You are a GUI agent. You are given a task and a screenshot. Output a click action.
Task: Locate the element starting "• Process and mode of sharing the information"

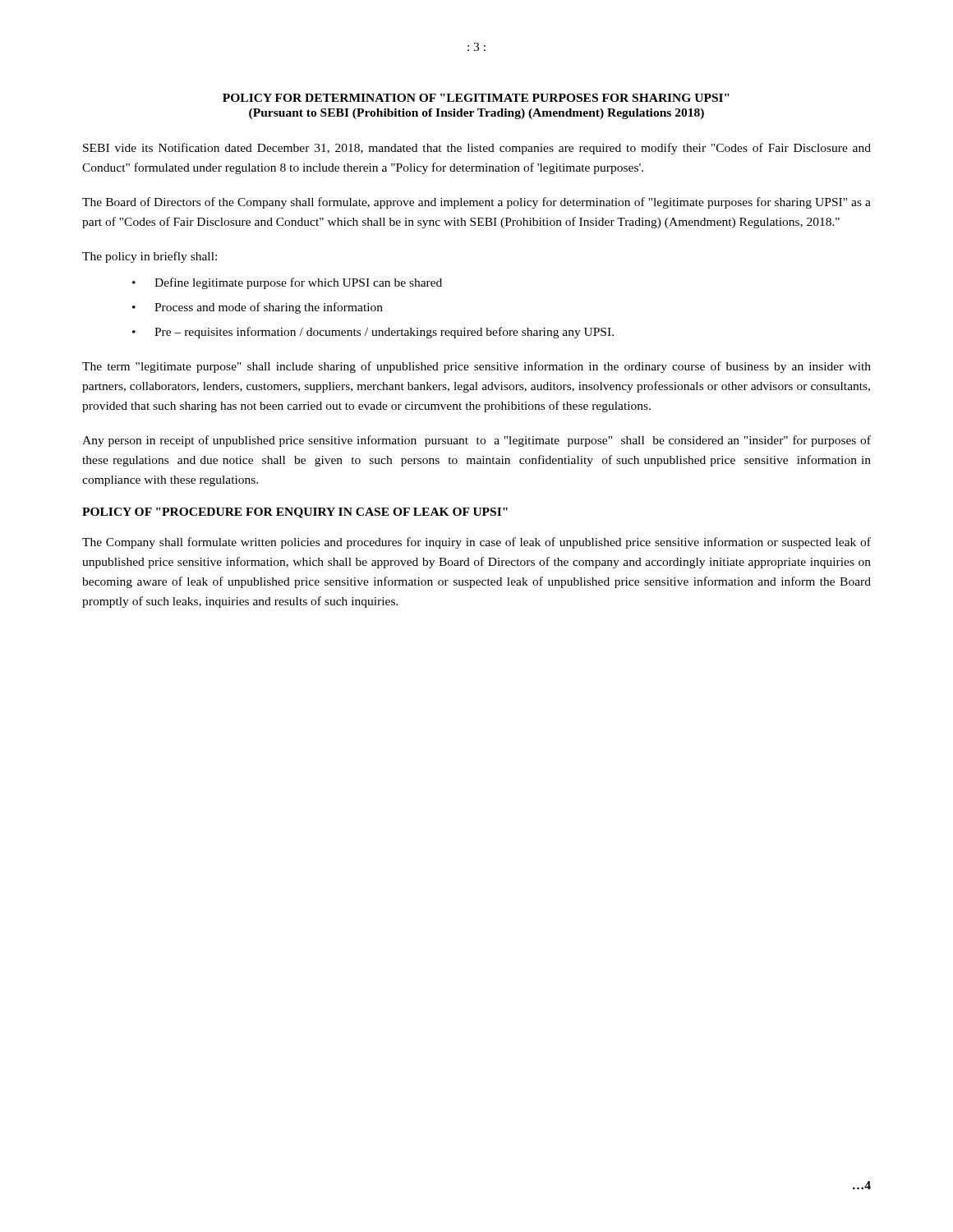(x=257, y=307)
